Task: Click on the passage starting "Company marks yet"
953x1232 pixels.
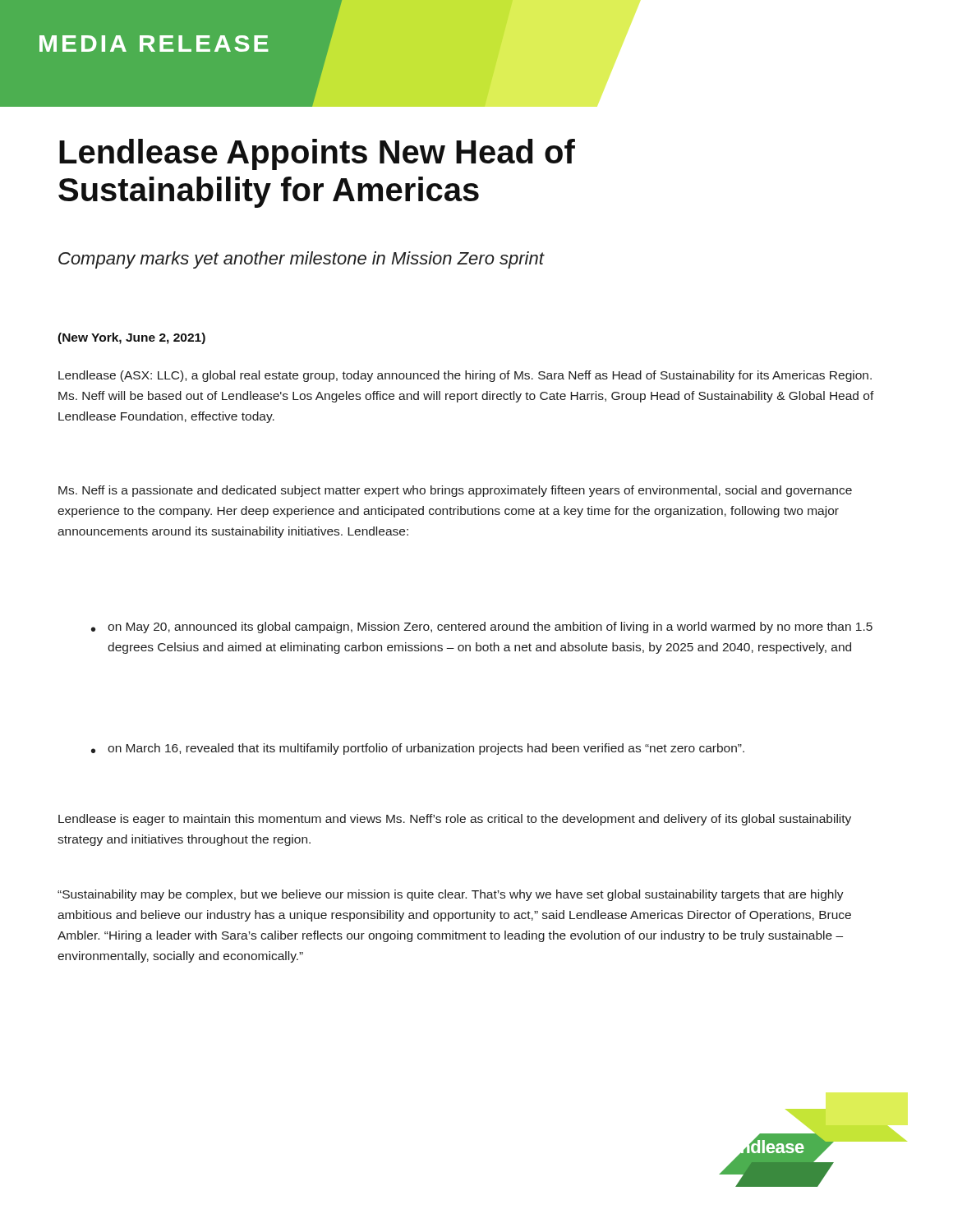Action: click(476, 259)
